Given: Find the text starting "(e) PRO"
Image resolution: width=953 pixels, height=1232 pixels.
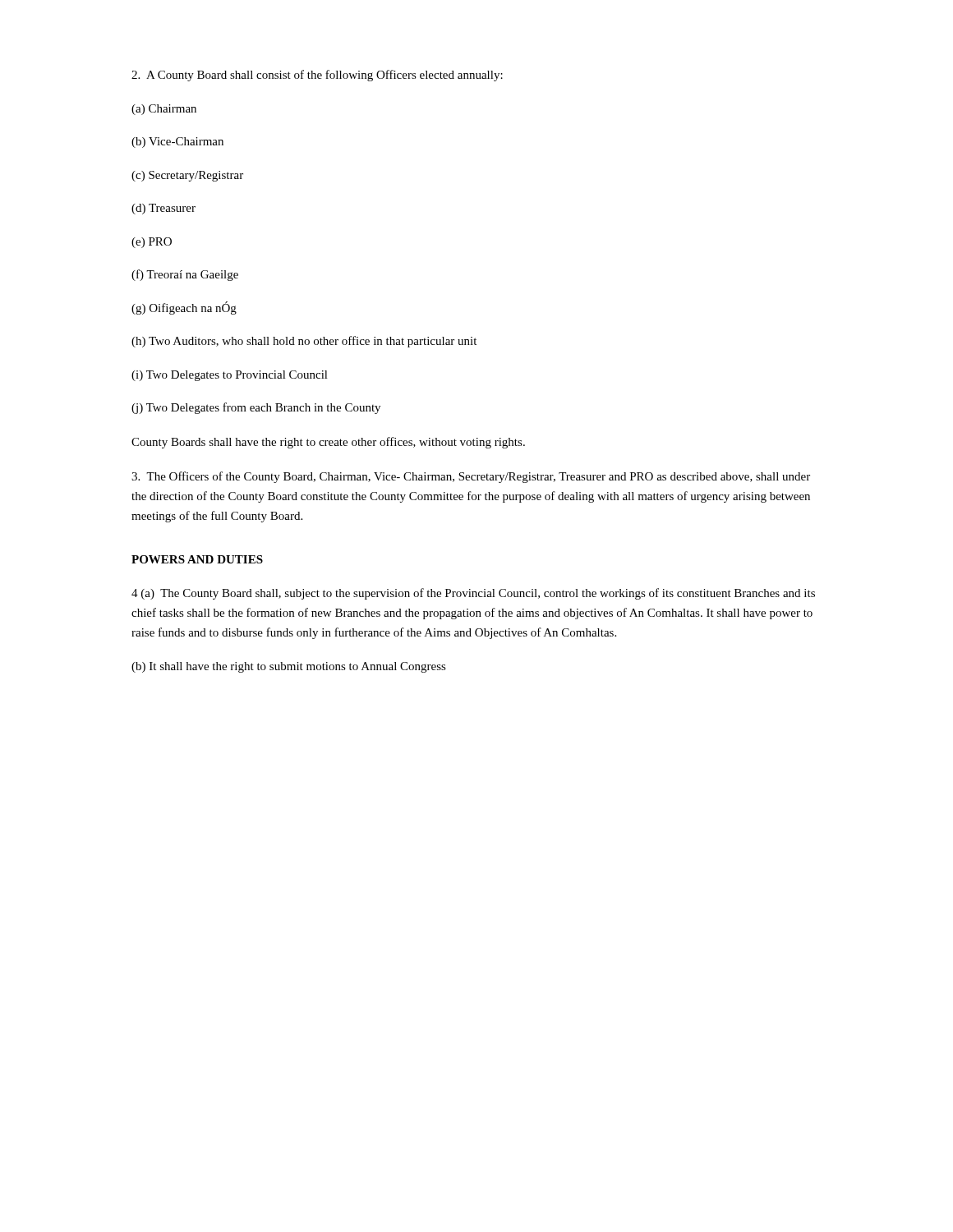Looking at the screenshot, I should (x=152, y=241).
